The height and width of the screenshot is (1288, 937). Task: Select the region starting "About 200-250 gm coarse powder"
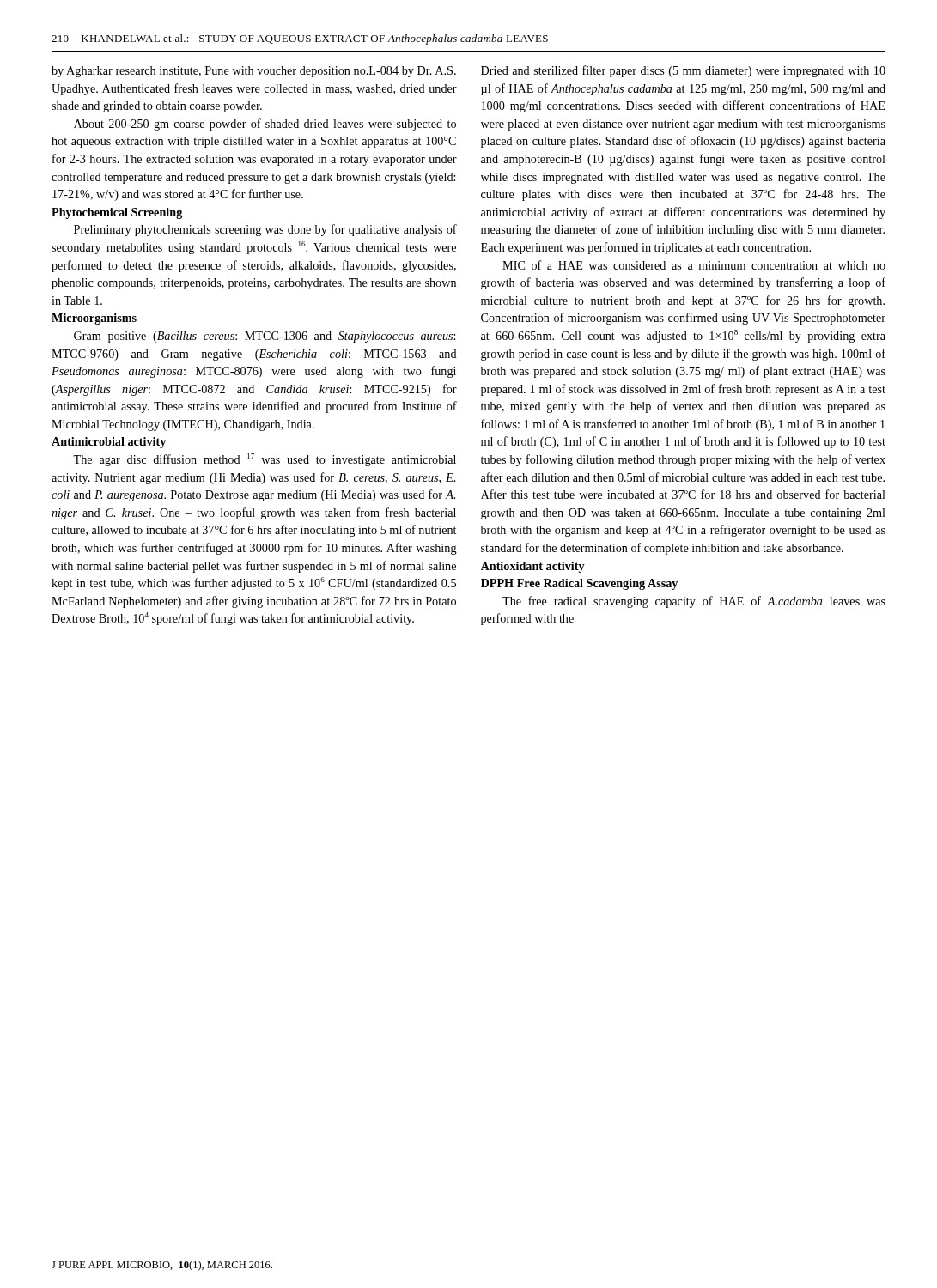point(254,159)
